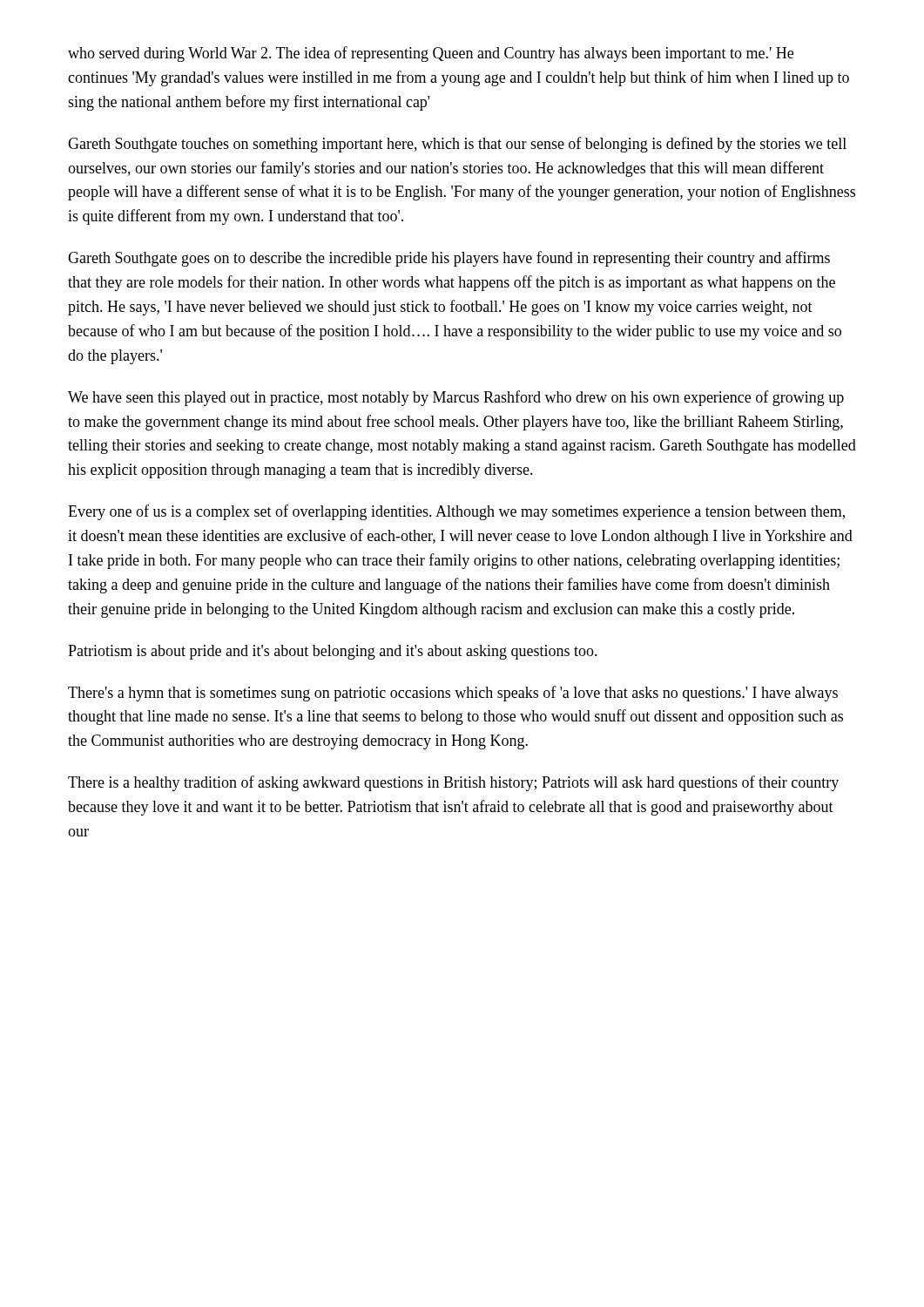Click the passage that begins "Gareth Southgate touches on something important here,"
The image size is (924, 1307).
click(x=462, y=180)
